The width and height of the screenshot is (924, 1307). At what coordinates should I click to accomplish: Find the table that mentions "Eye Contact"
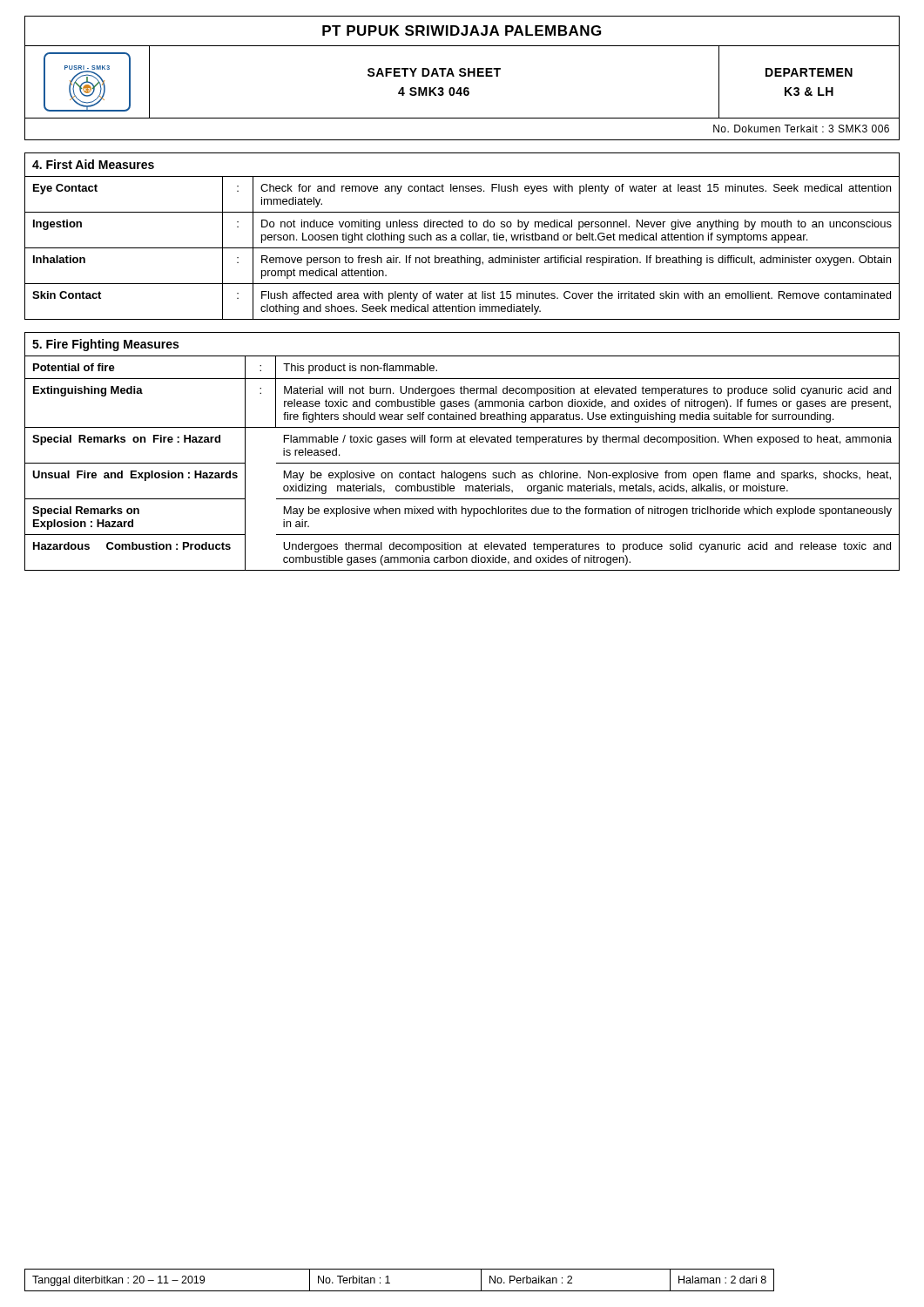pyautogui.click(x=462, y=236)
